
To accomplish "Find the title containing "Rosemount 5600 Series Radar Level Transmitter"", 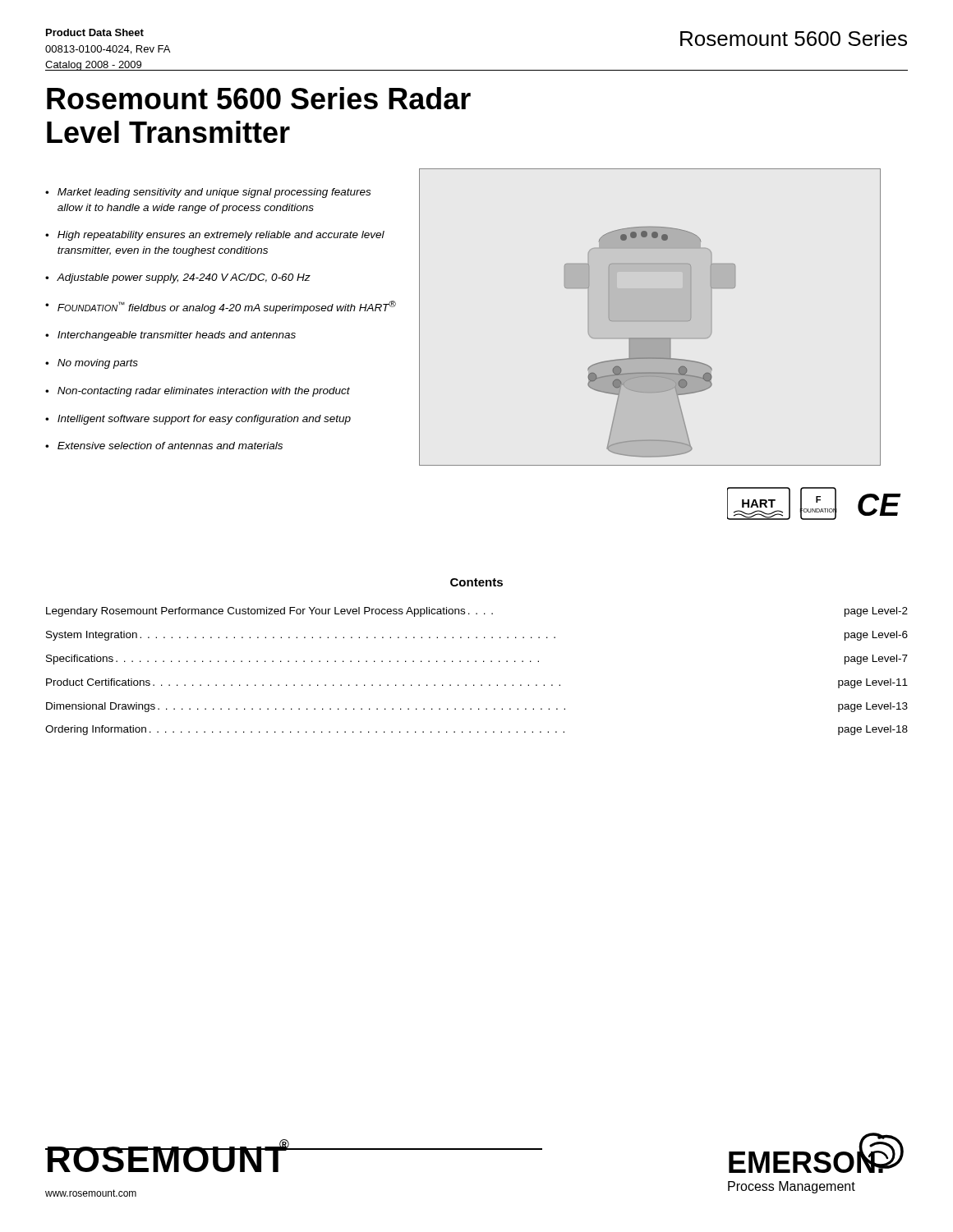I will coord(258,116).
